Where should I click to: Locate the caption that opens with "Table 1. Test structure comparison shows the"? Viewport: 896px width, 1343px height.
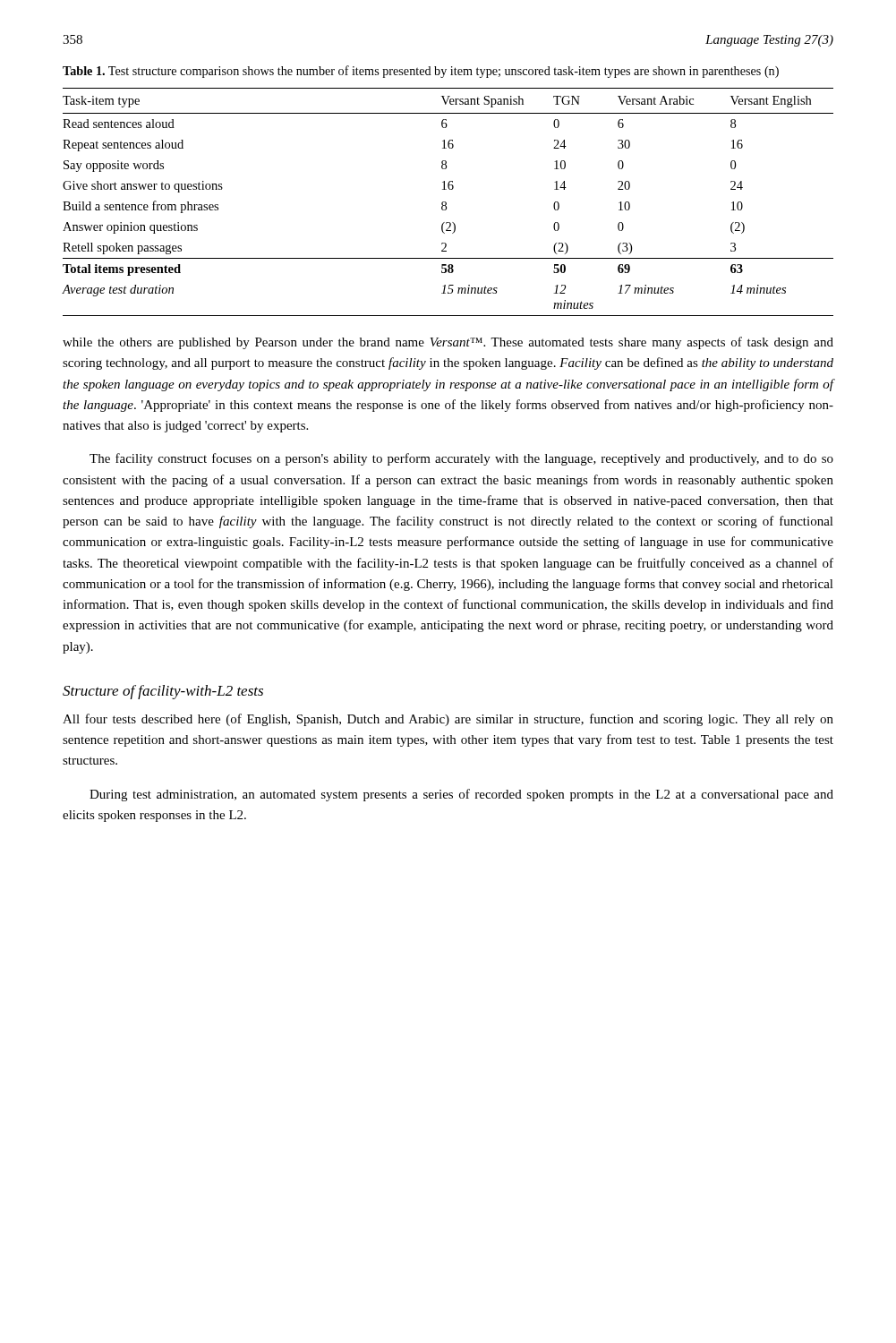click(448, 71)
